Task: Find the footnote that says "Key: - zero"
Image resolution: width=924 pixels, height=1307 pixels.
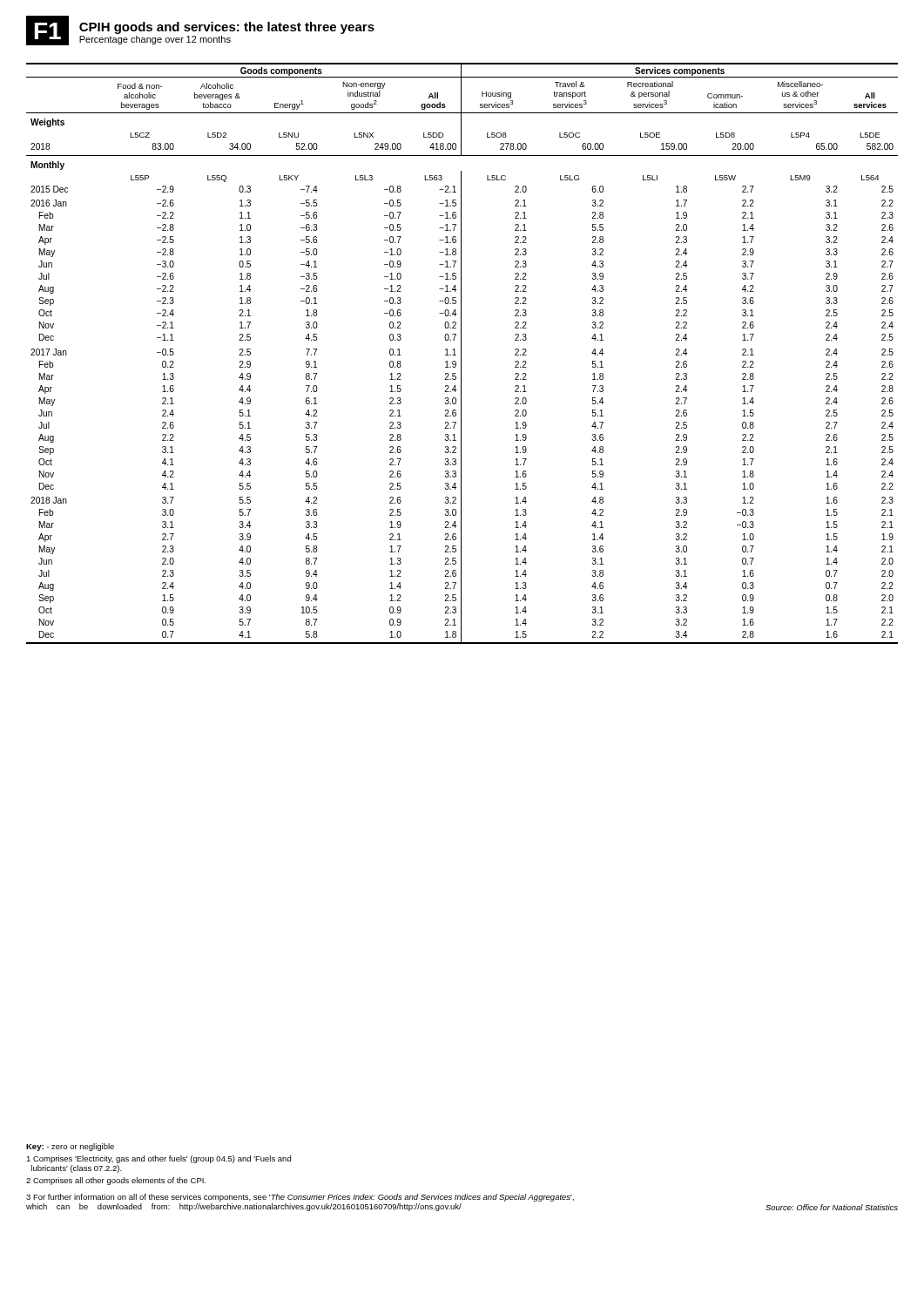Action: (70, 1147)
